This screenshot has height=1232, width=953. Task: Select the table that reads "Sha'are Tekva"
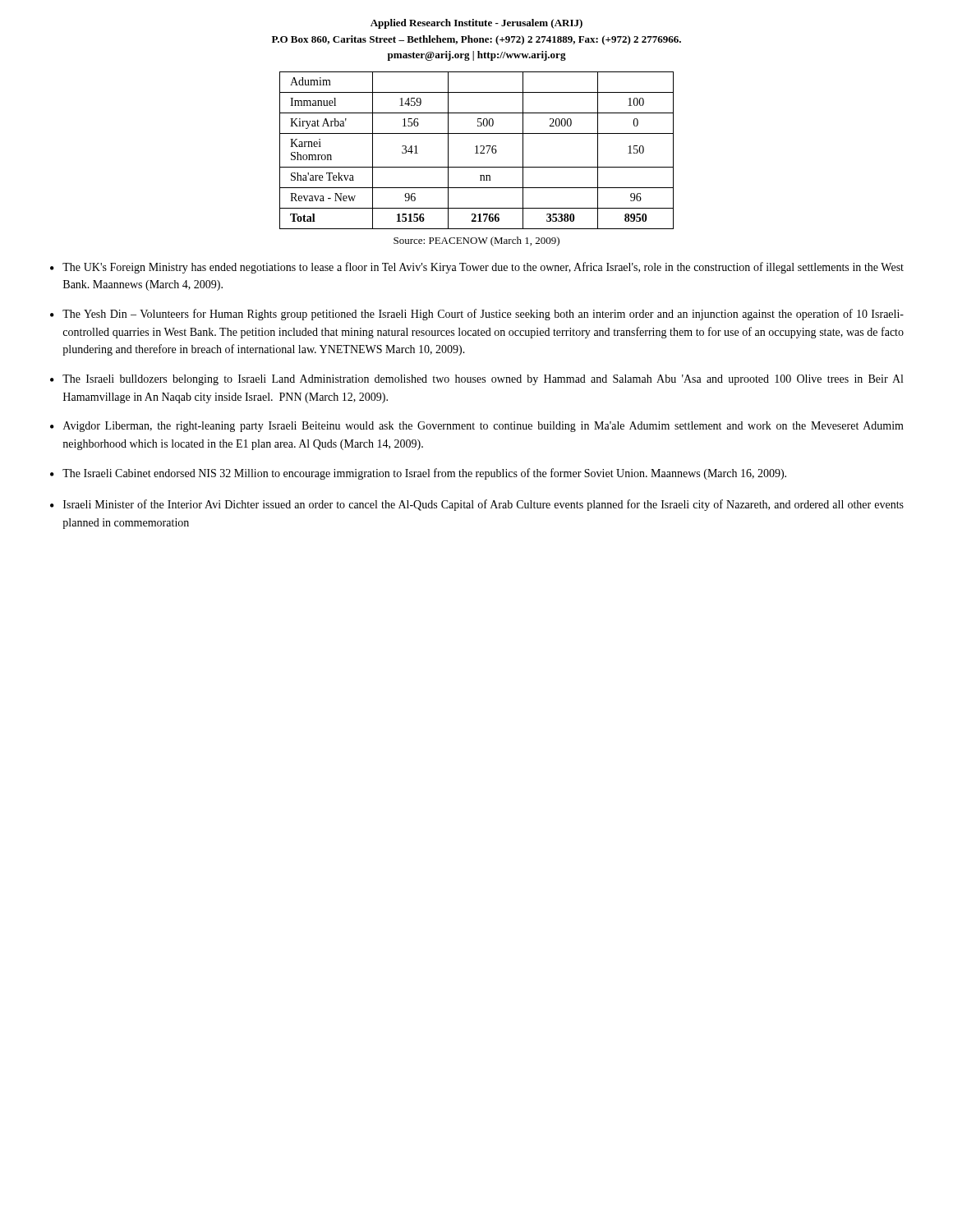(476, 150)
